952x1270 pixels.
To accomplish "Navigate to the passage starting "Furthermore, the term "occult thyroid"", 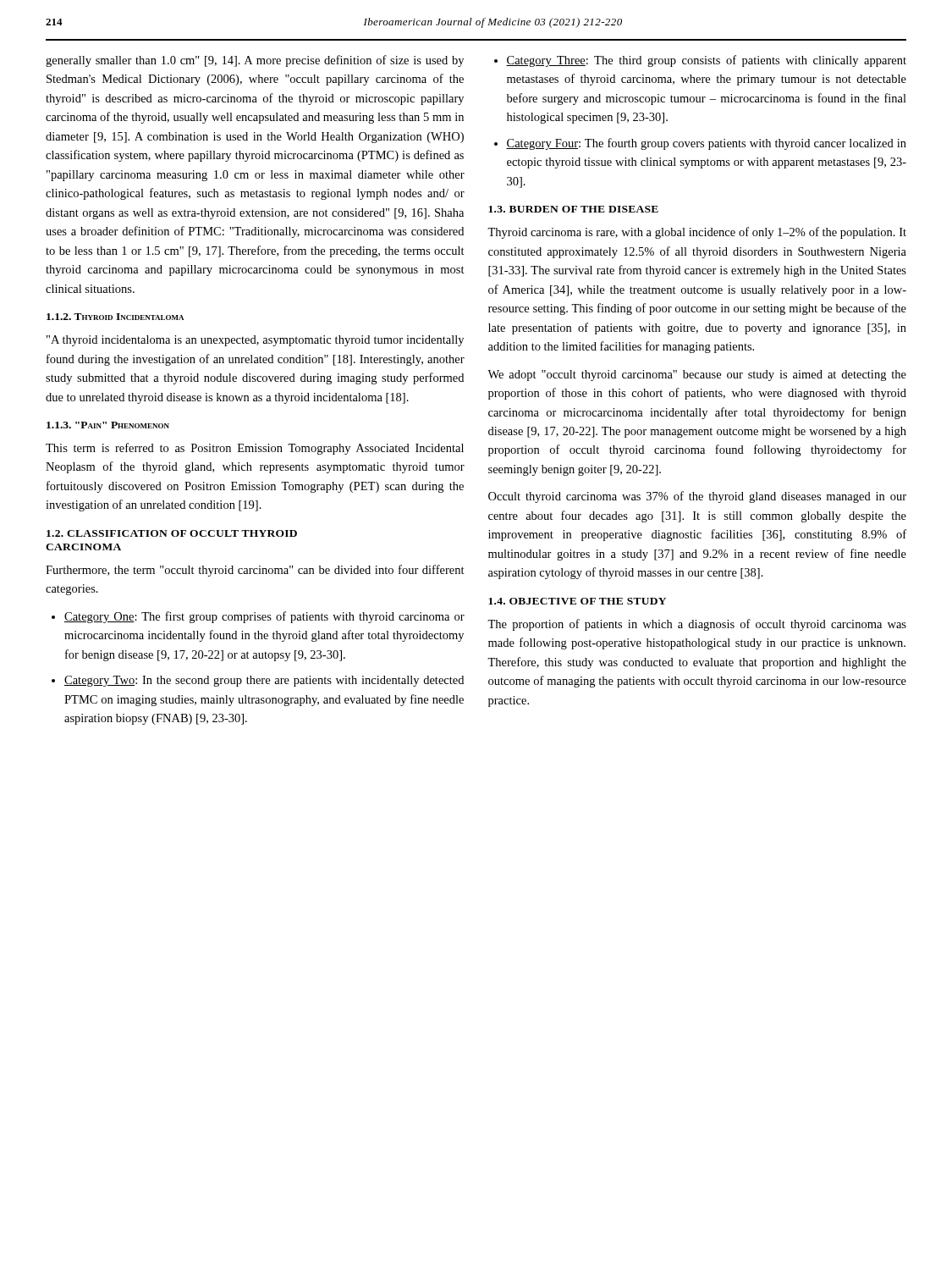I will click(x=255, y=579).
